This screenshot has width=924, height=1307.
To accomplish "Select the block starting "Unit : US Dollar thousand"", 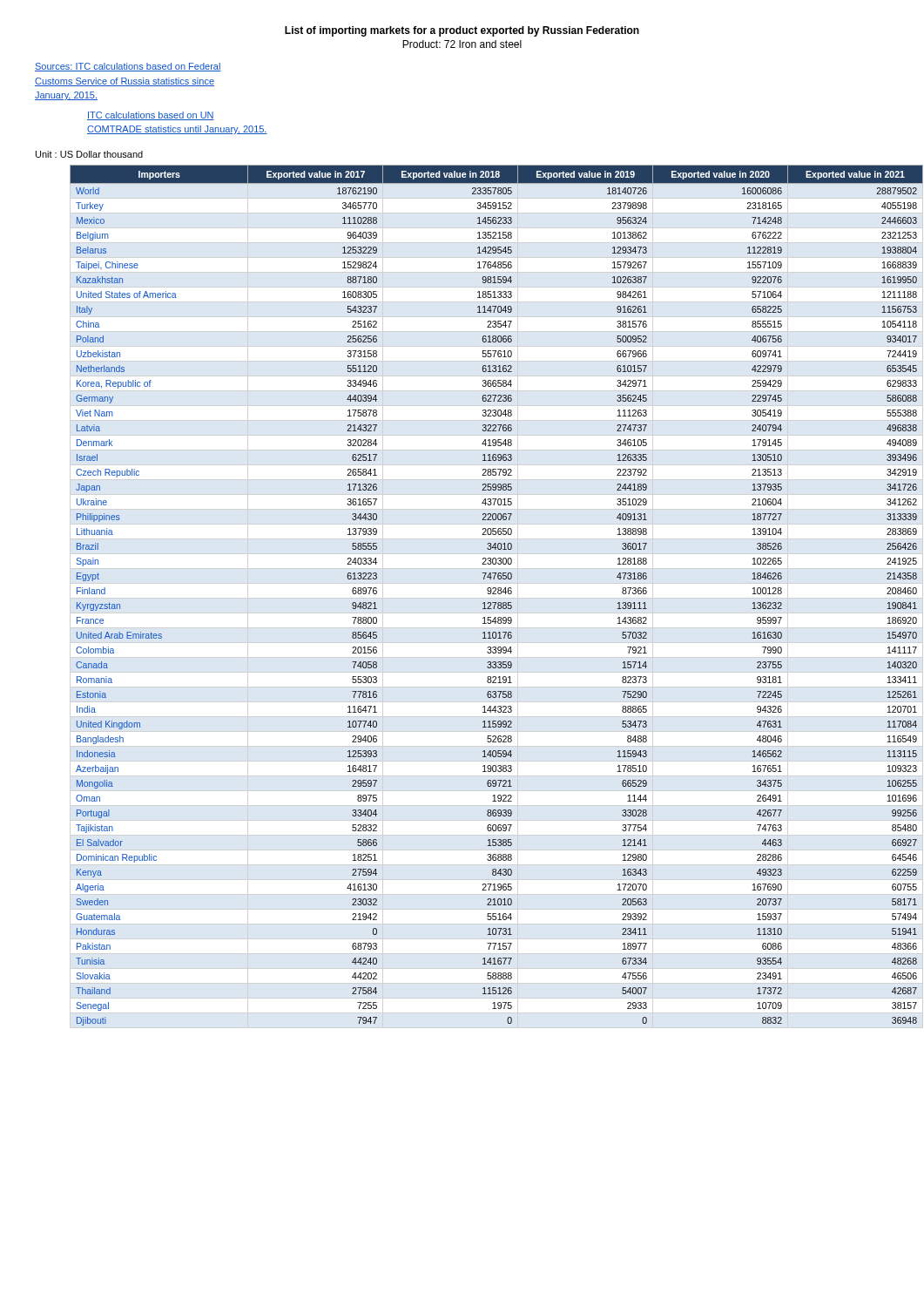I will tap(89, 154).
